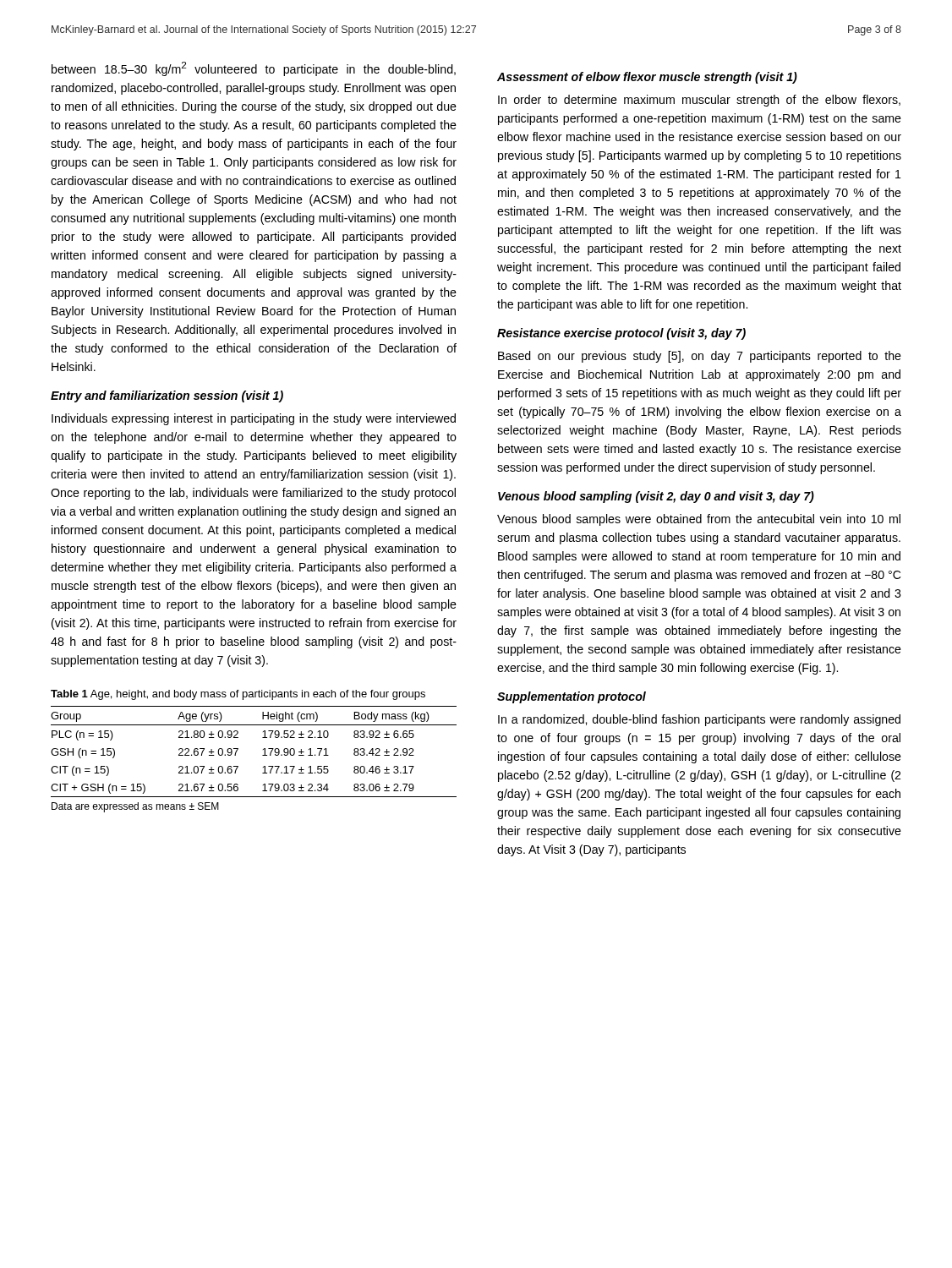952x1268 pixels.
Task: Find the text starting "Assessment of elbow flexor muscle strength"
Action: [647, 77]
